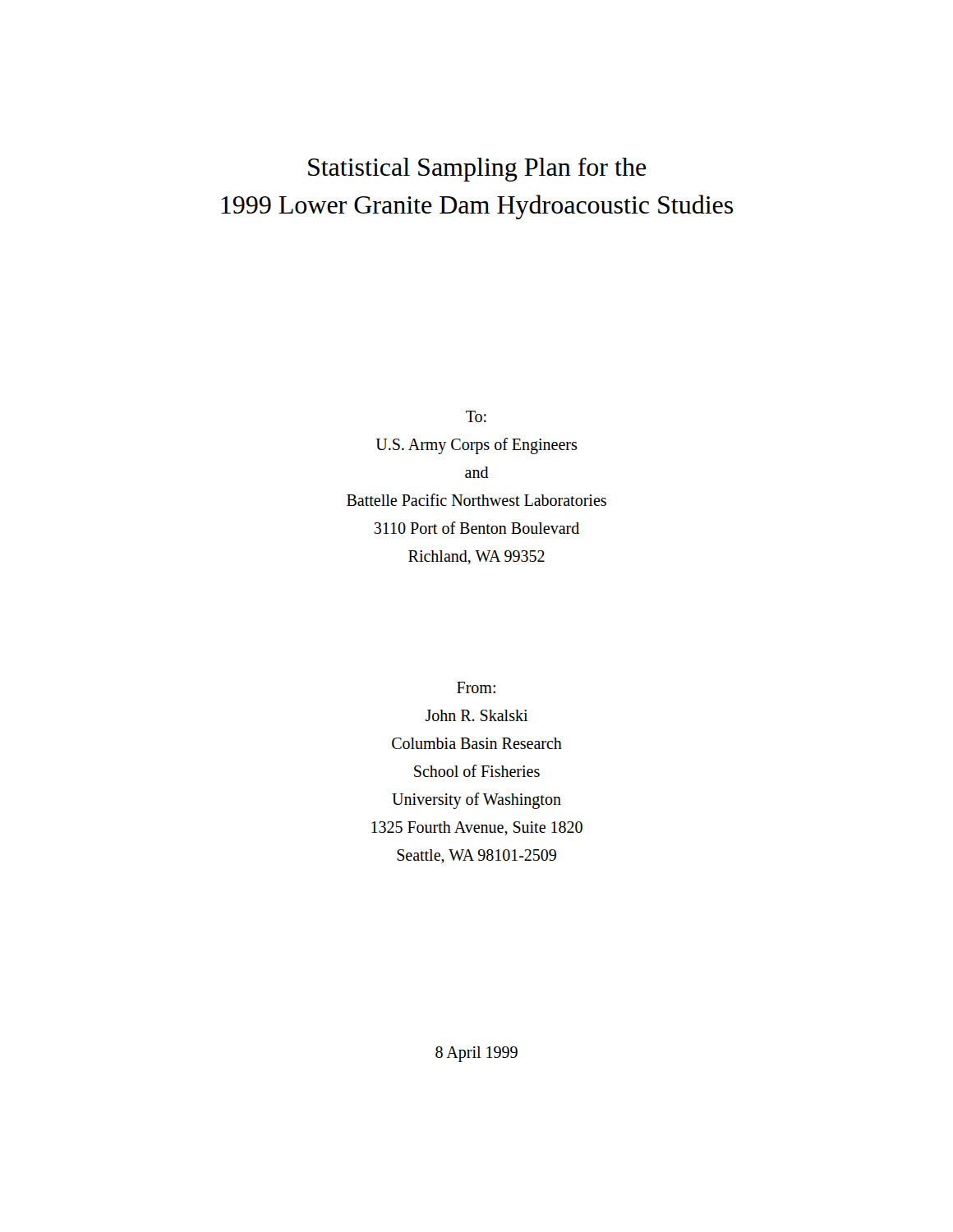Select the element starting "8 April 1999"
This screenshot has height=1232, width=953.
pos(476,1052)
